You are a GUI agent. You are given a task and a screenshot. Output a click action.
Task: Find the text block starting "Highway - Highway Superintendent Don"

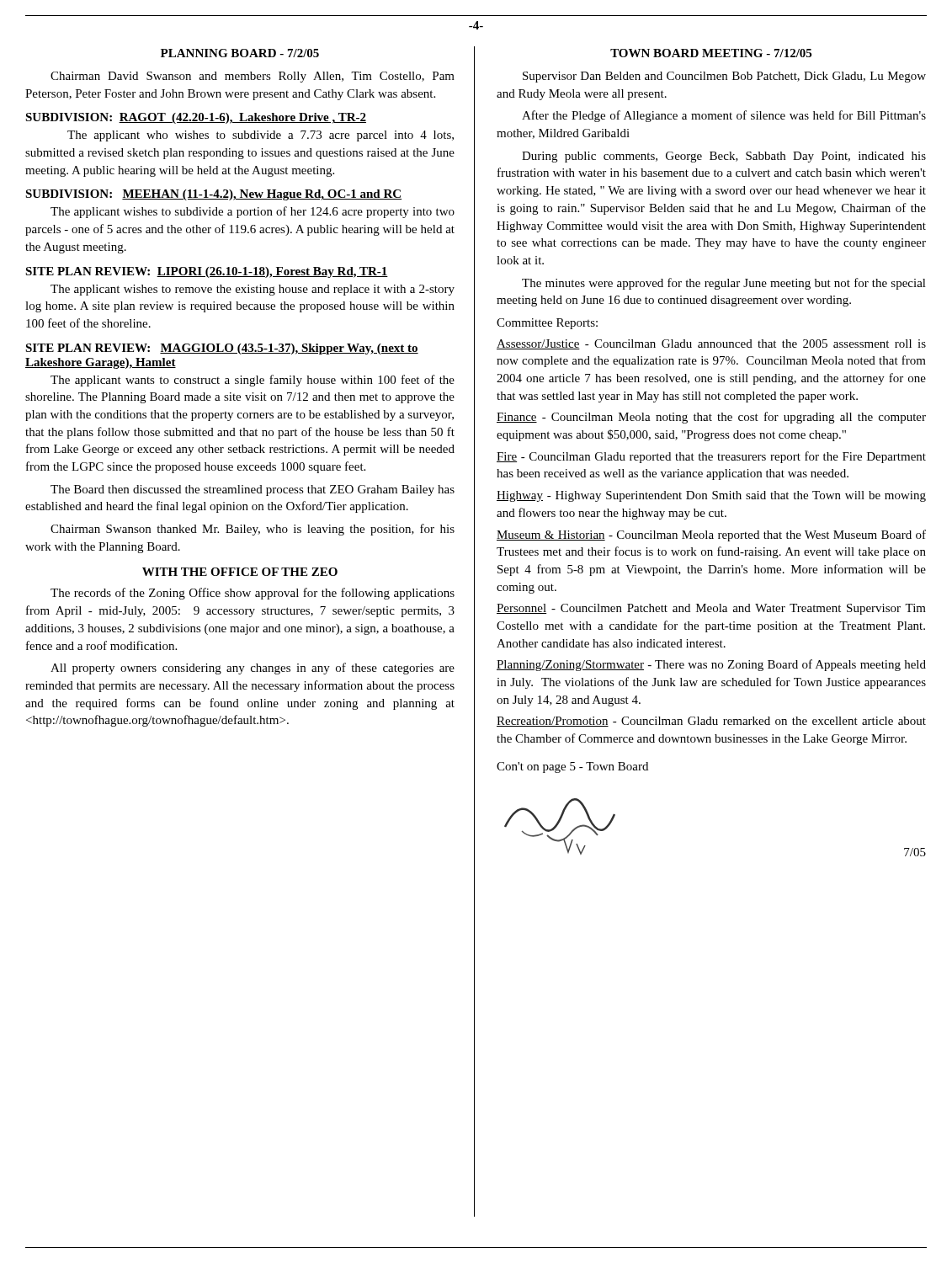711,504
